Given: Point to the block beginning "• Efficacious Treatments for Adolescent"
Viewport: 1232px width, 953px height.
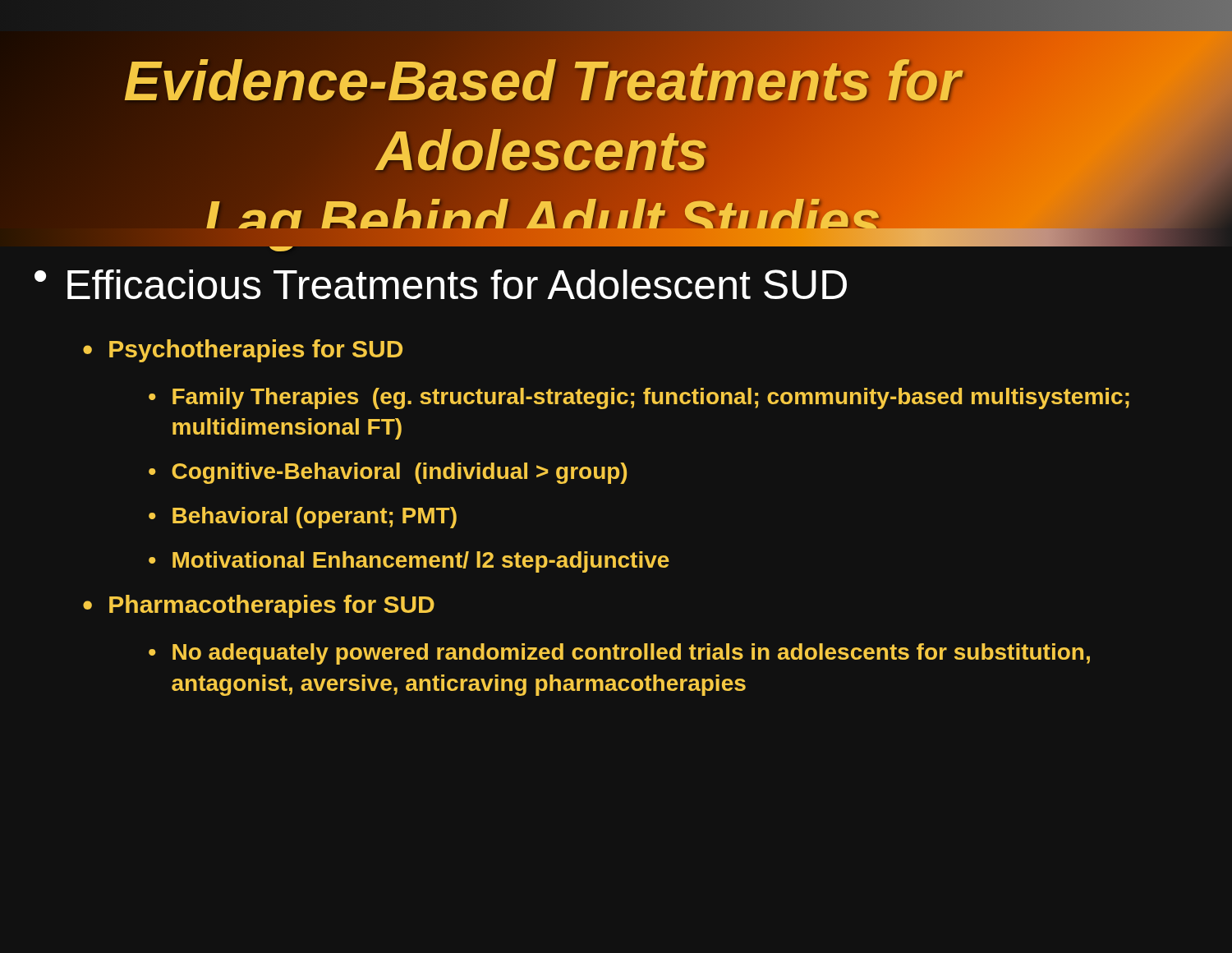Looking at the screenshot, I should [441, 284].
